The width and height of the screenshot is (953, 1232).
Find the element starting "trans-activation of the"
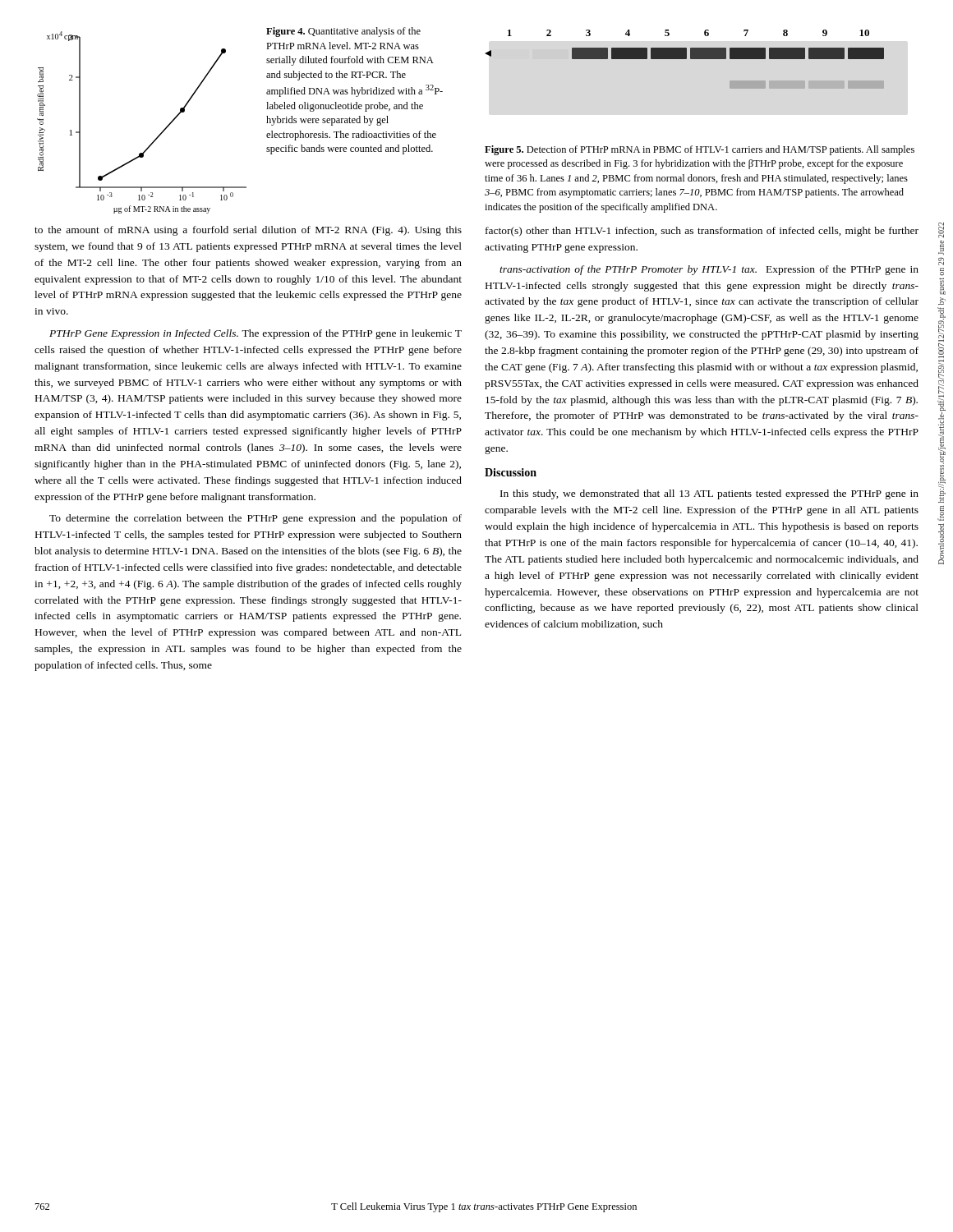pyautogui.click(x=702, y=358)
